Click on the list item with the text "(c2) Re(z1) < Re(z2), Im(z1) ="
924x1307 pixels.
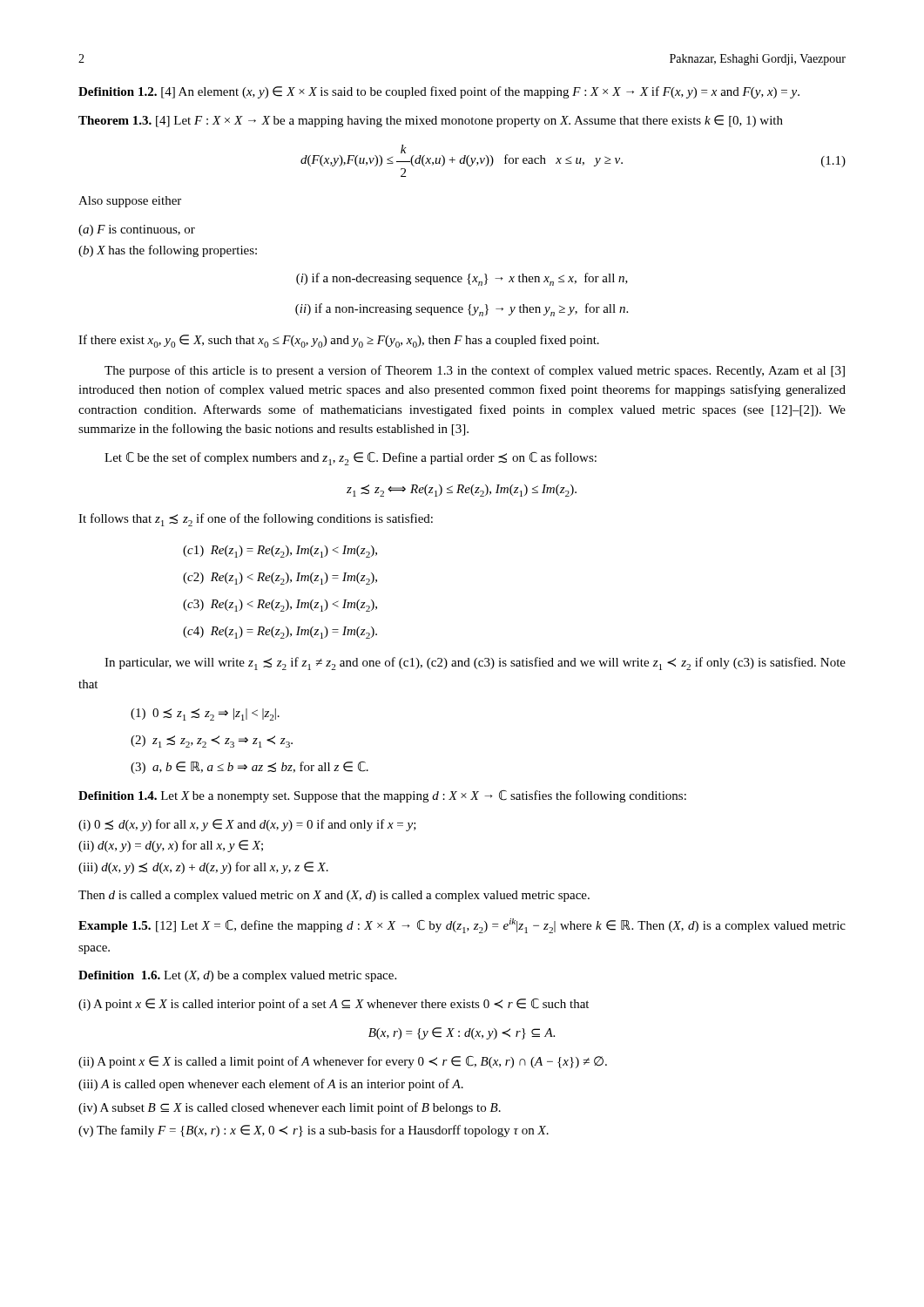click(280, 579)
